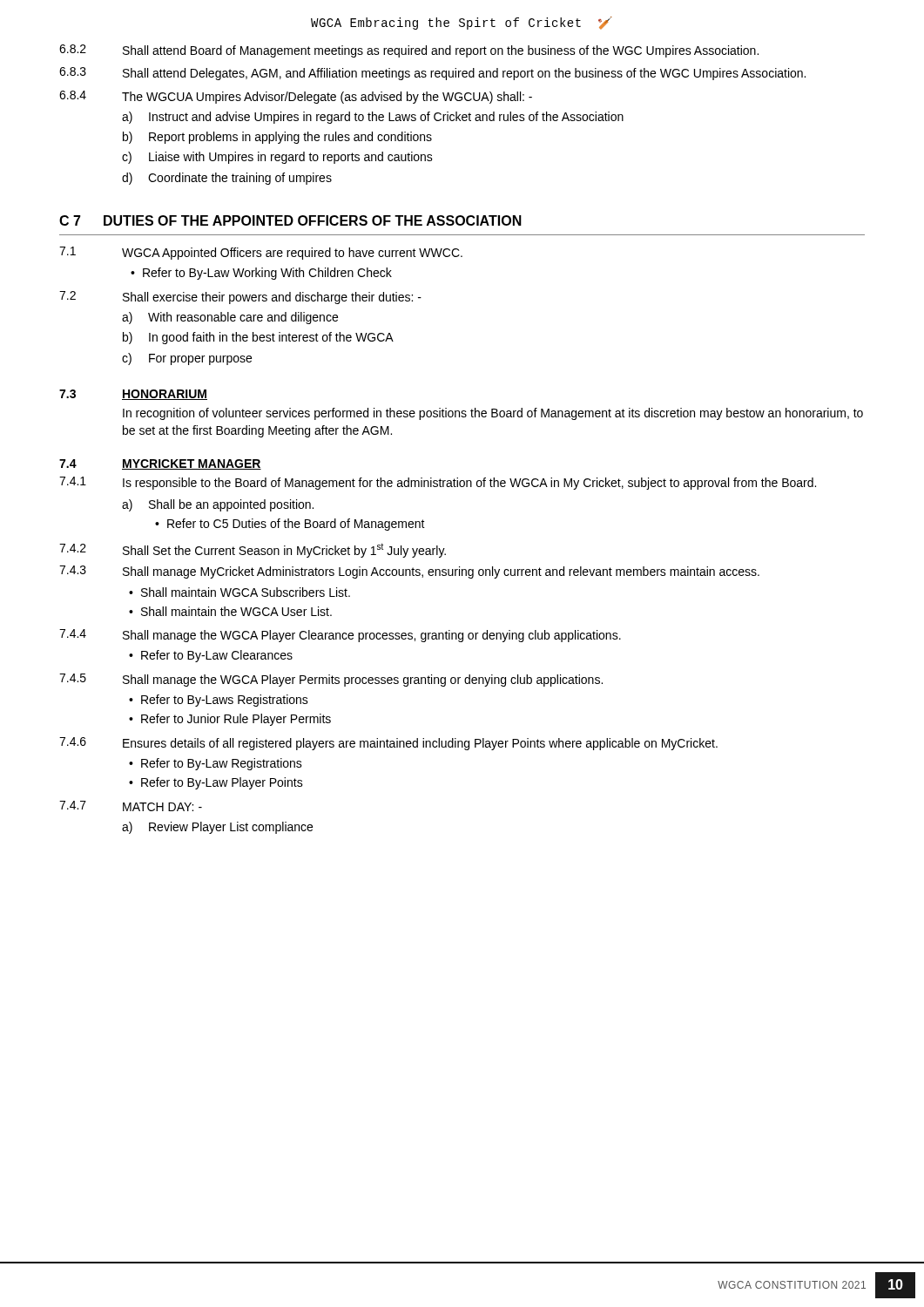Select the list item with the text "7.4.6 Ensures details of all registered players are"
The width and height of the screenshot is (924, 1307).
388,744
